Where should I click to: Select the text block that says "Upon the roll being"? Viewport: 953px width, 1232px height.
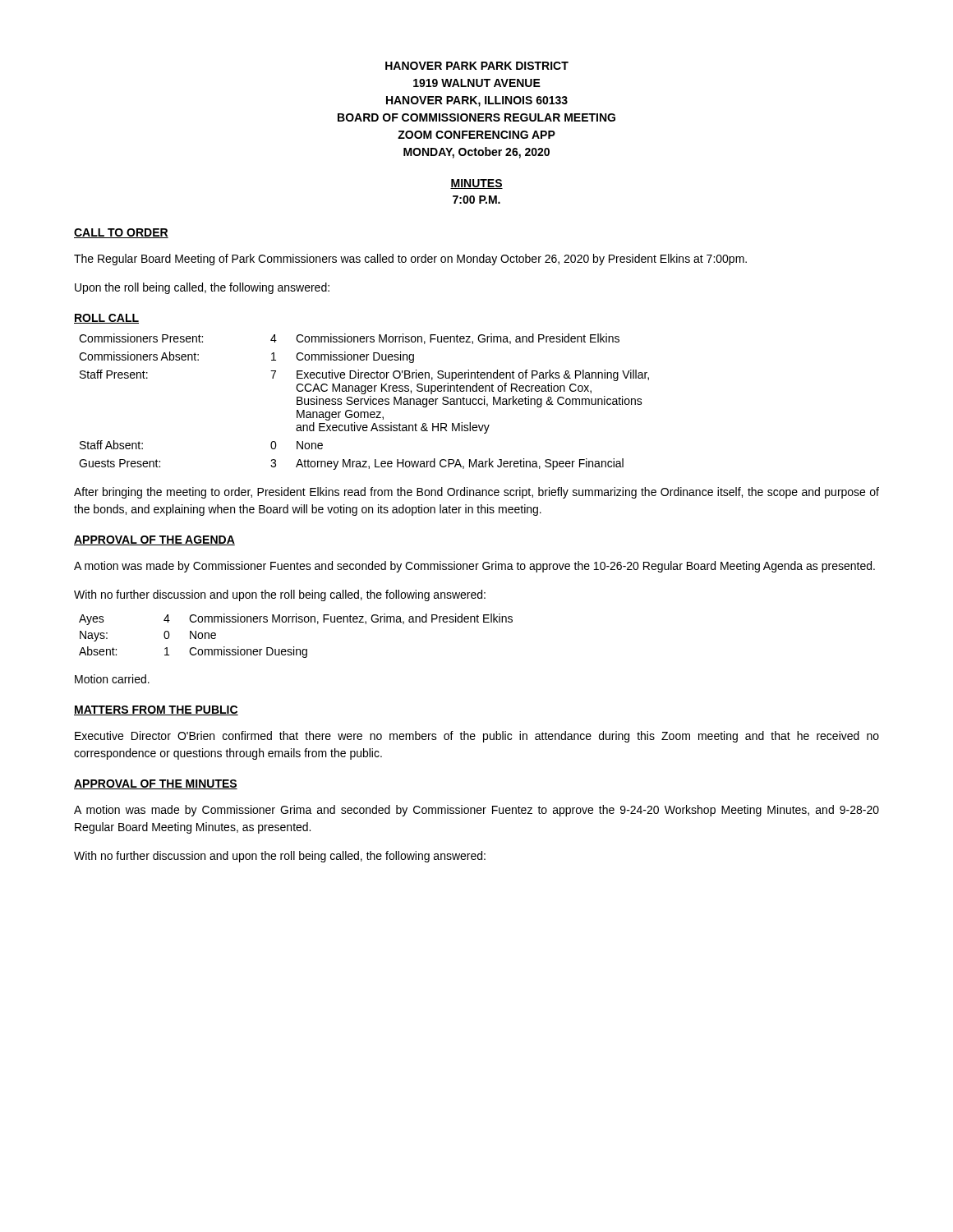pos(202,288)
